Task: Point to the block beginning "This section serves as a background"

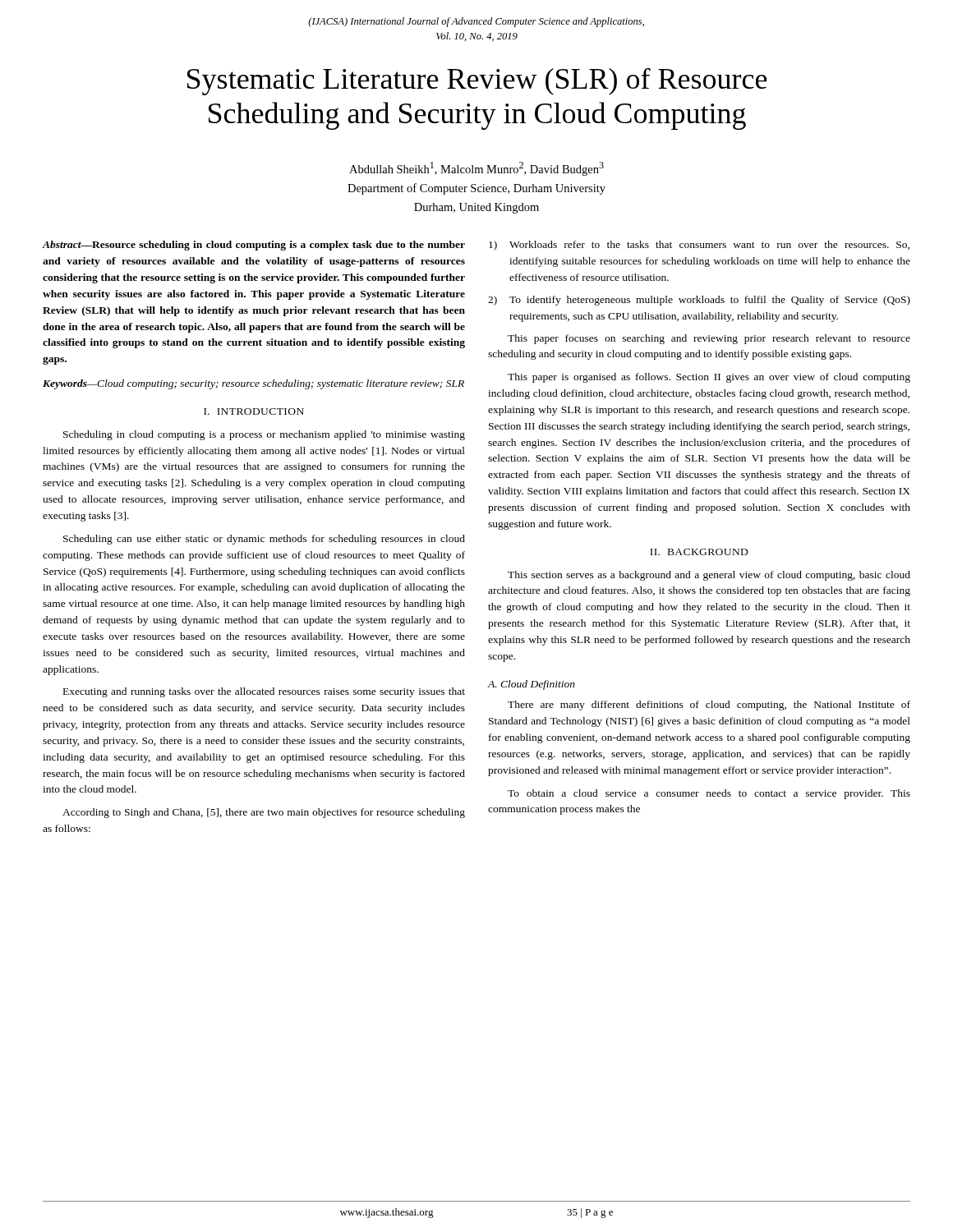Action: coord(699,615)
